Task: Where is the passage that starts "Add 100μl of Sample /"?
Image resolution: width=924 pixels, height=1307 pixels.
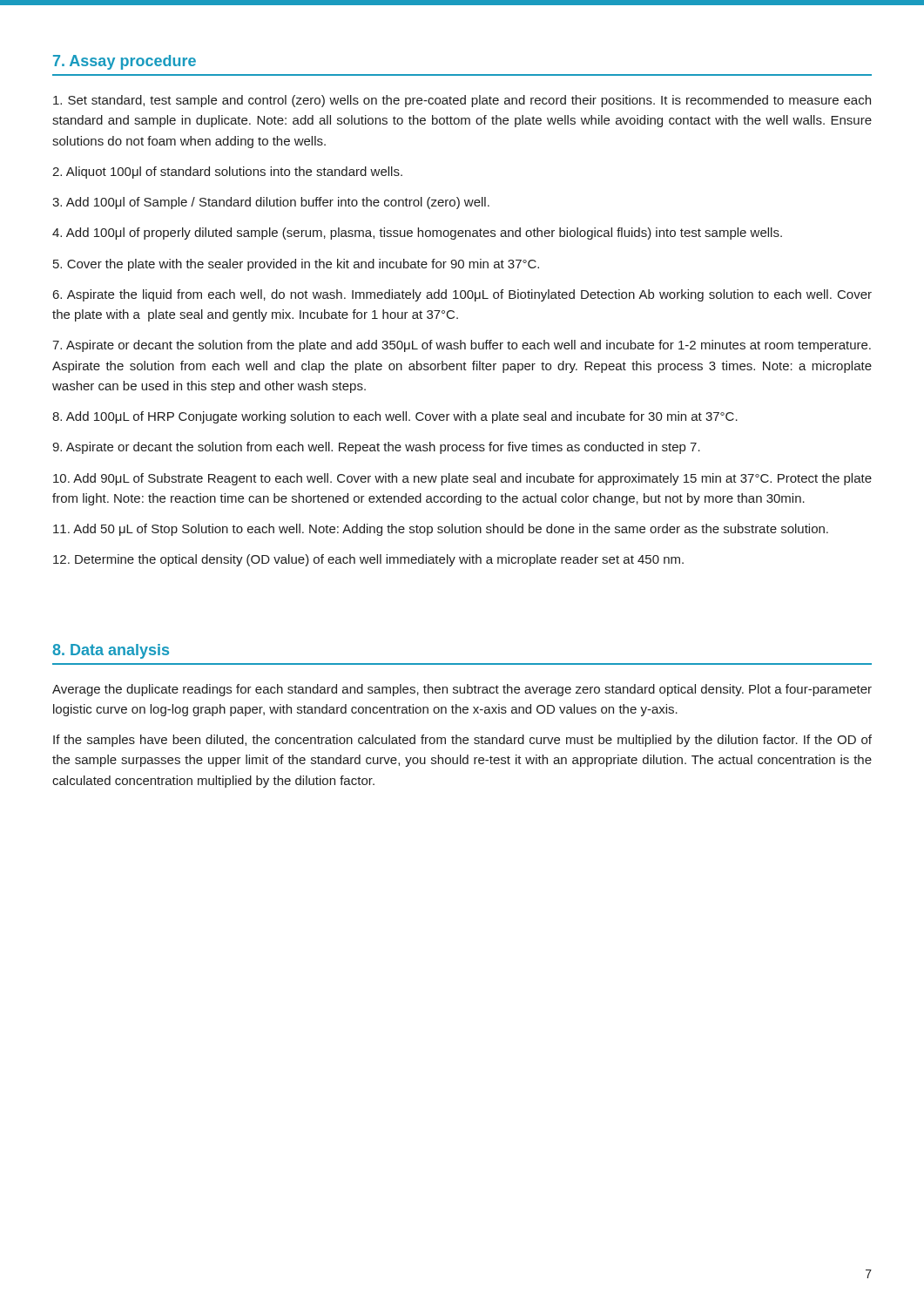Action: pos(271,202)
